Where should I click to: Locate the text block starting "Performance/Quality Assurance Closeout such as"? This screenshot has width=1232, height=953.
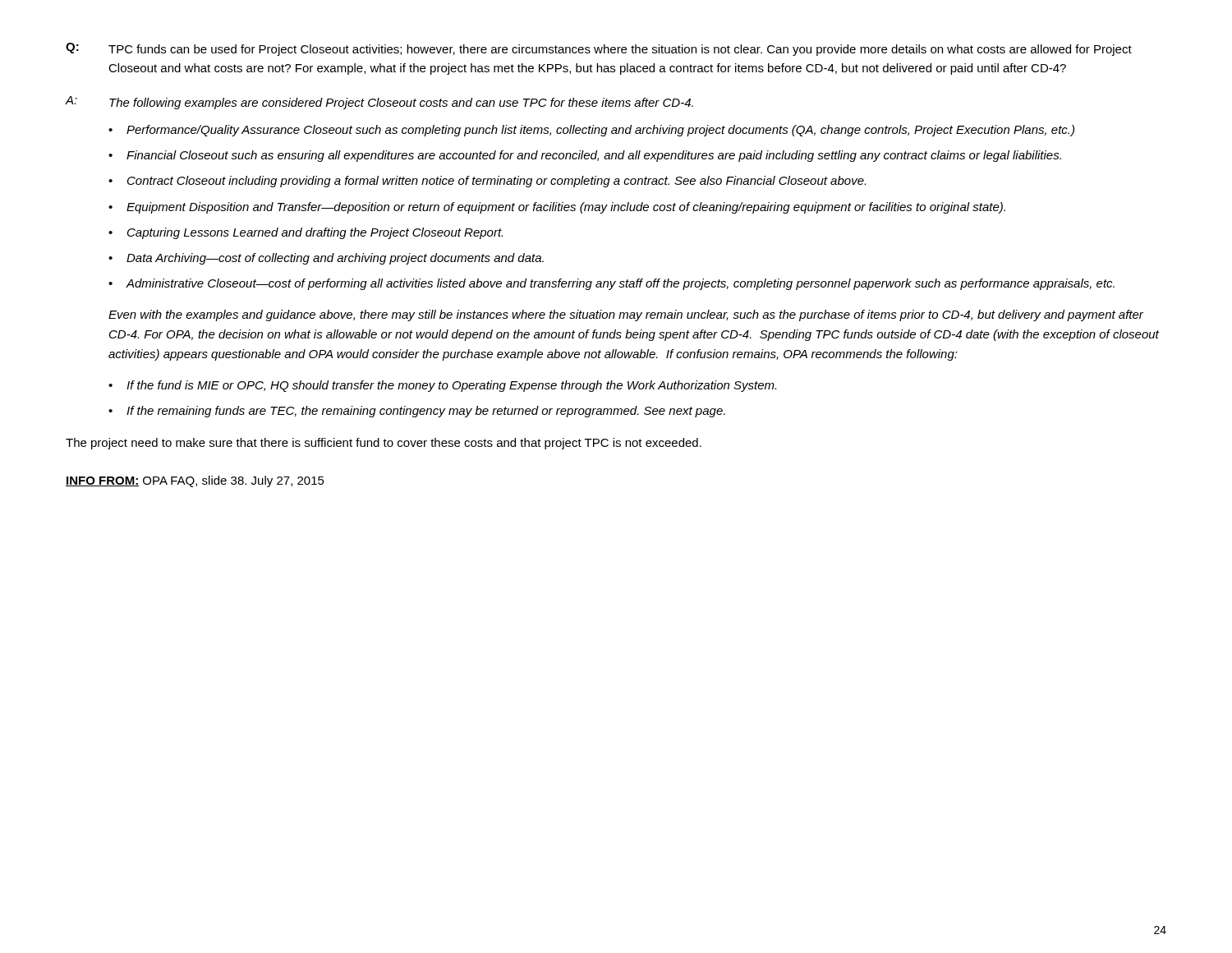point(601,129)
